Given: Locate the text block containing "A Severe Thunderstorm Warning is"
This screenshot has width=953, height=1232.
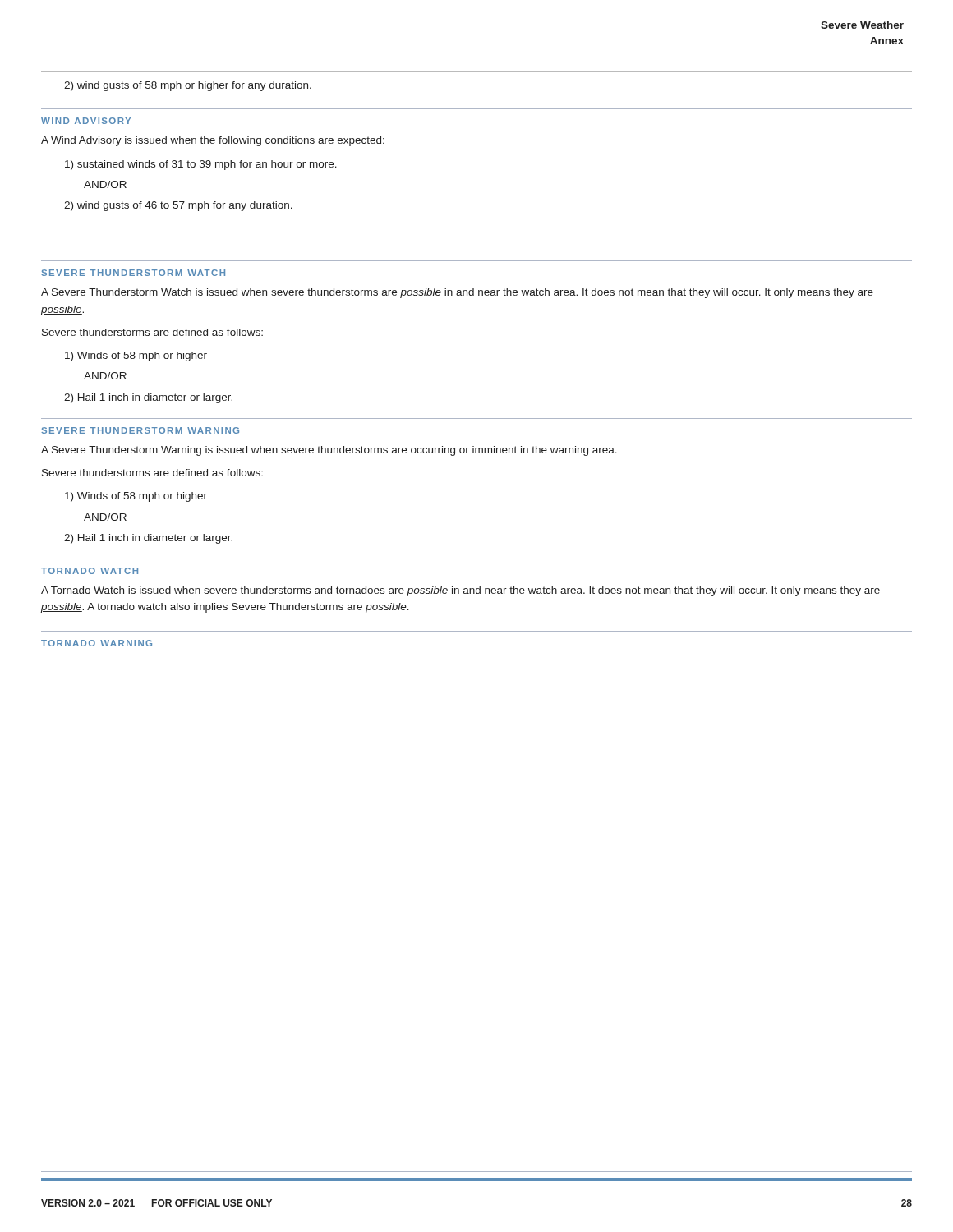Looking at the screenshot, I should click(329, 449).
